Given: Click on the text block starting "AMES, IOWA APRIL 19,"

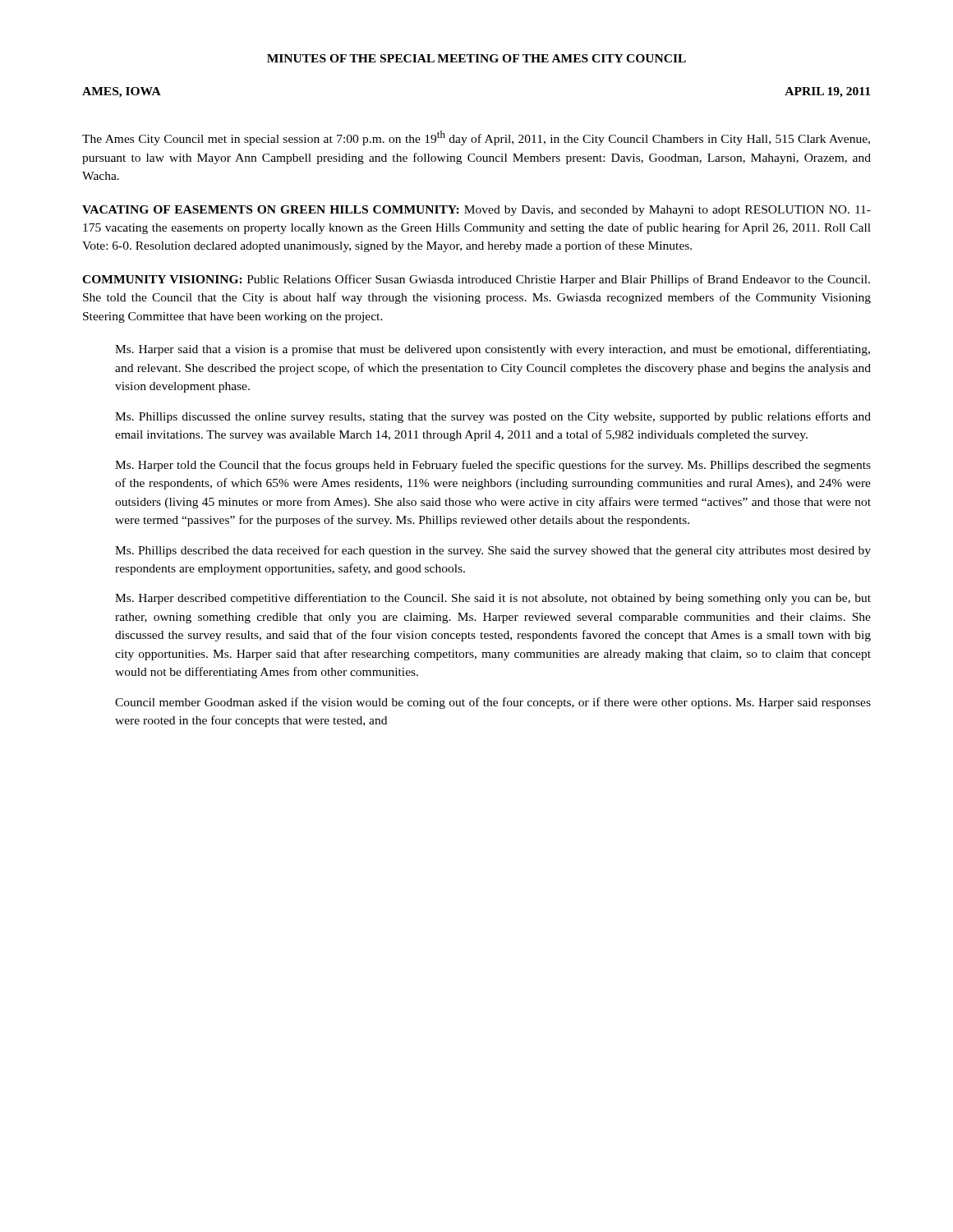Looking at the screenshot, I should pyautogui.click(x=115, y=92).
